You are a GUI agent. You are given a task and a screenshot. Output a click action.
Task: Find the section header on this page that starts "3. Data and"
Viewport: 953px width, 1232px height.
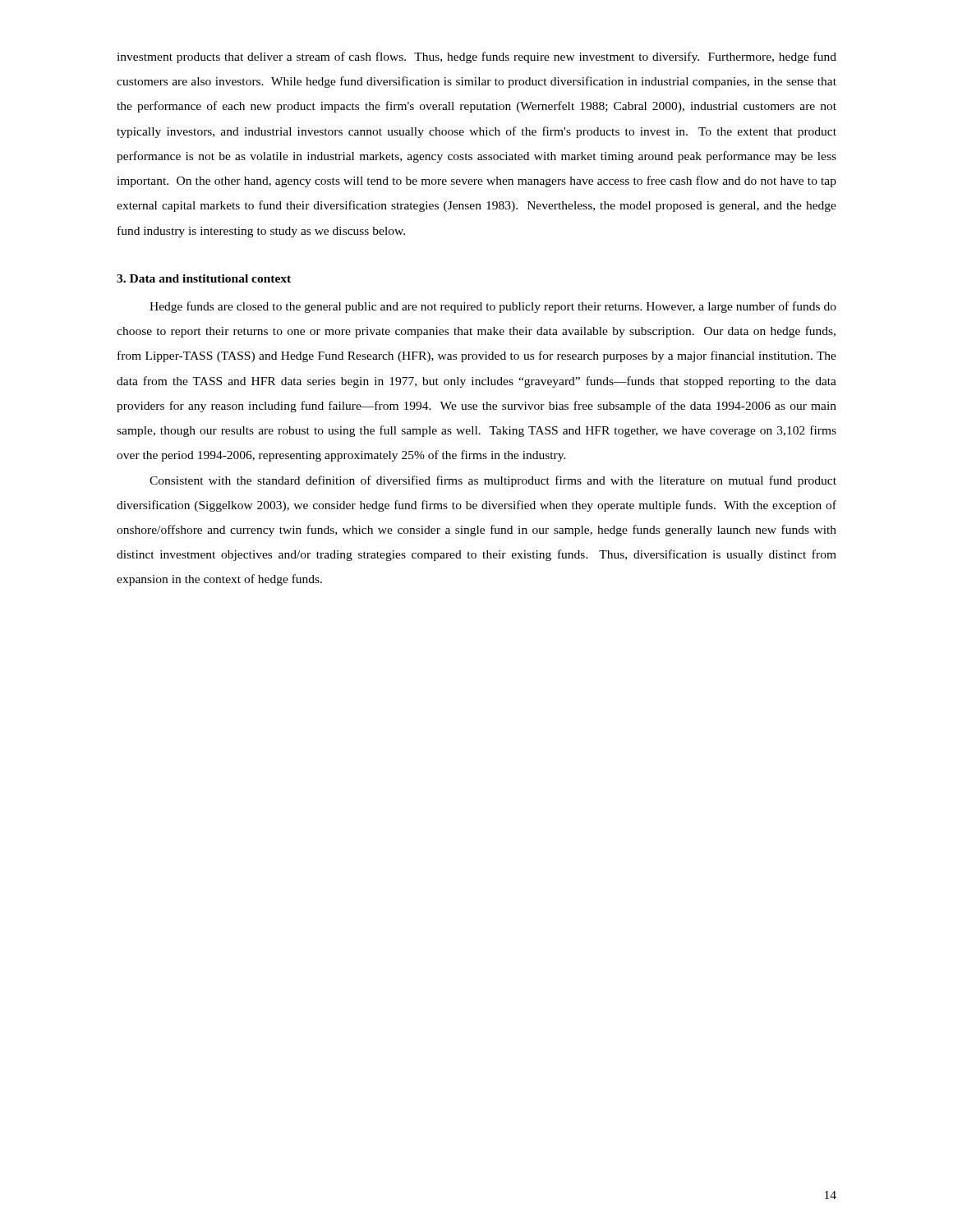(x=204, y=278)
